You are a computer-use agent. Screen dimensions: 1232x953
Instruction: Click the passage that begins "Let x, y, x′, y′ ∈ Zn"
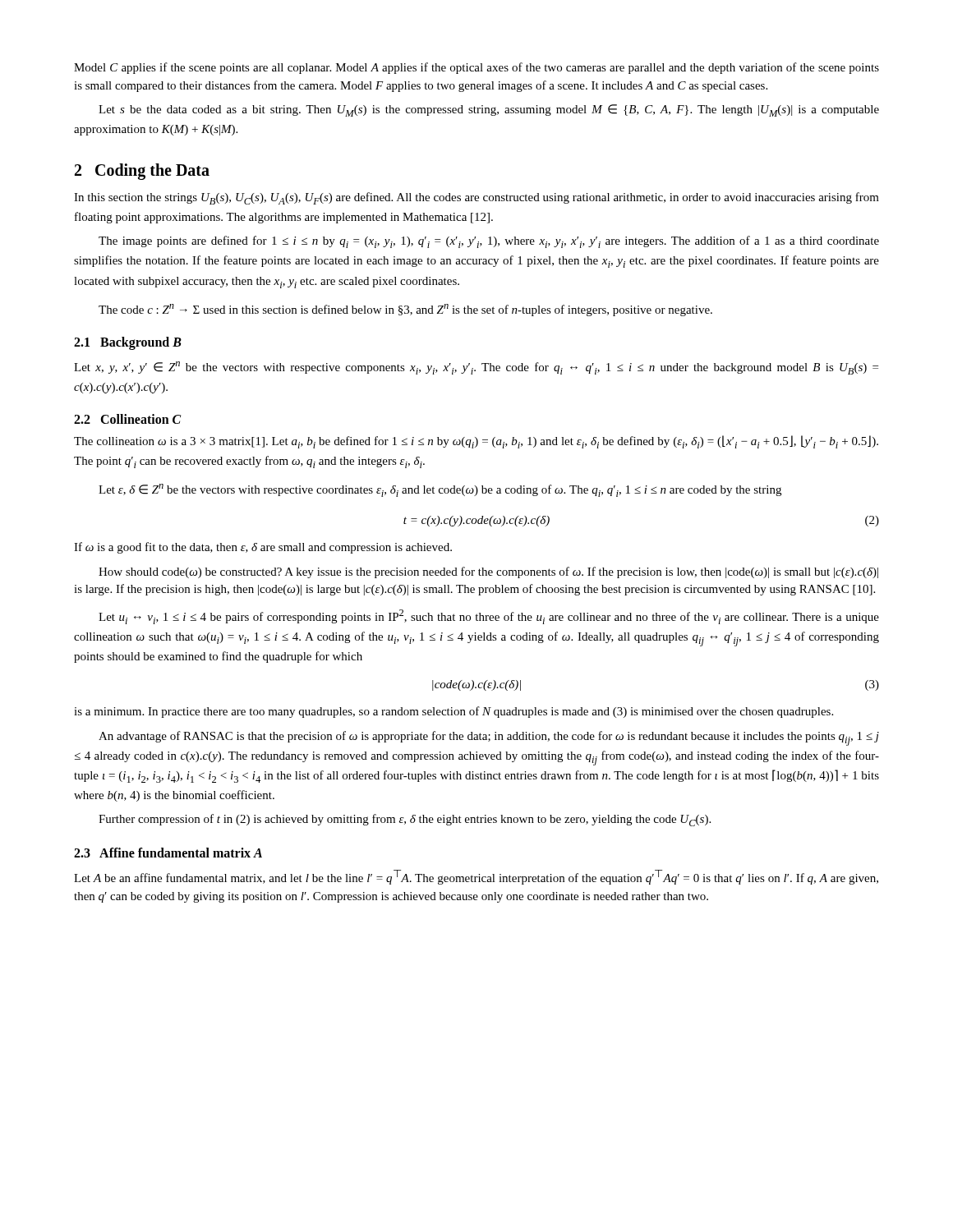(x=476, y=376)
